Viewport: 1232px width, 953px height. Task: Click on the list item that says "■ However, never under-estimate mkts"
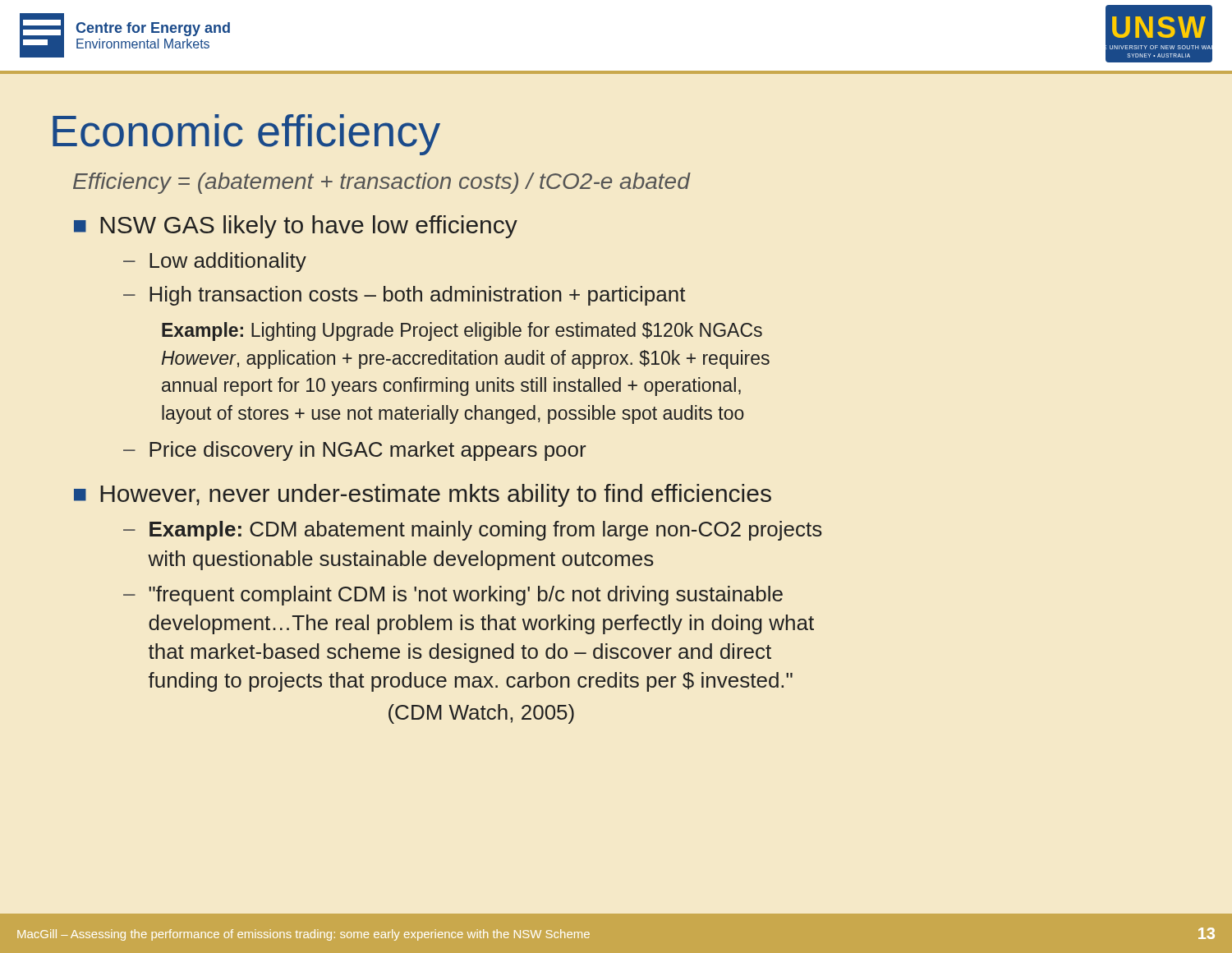click(x=422, y=494)
